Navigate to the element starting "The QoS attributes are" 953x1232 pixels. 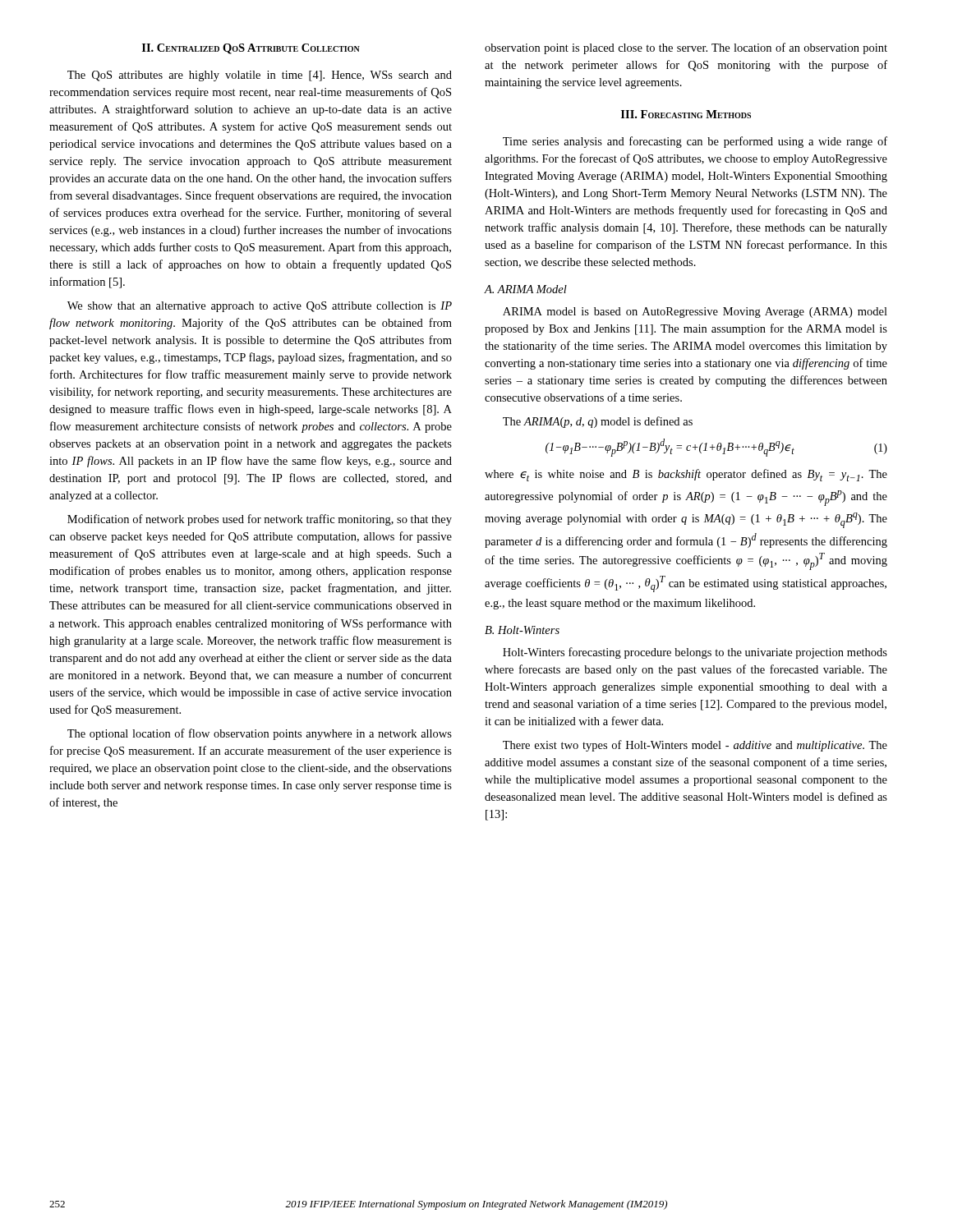pyautogui.click(x=251, y=179)
